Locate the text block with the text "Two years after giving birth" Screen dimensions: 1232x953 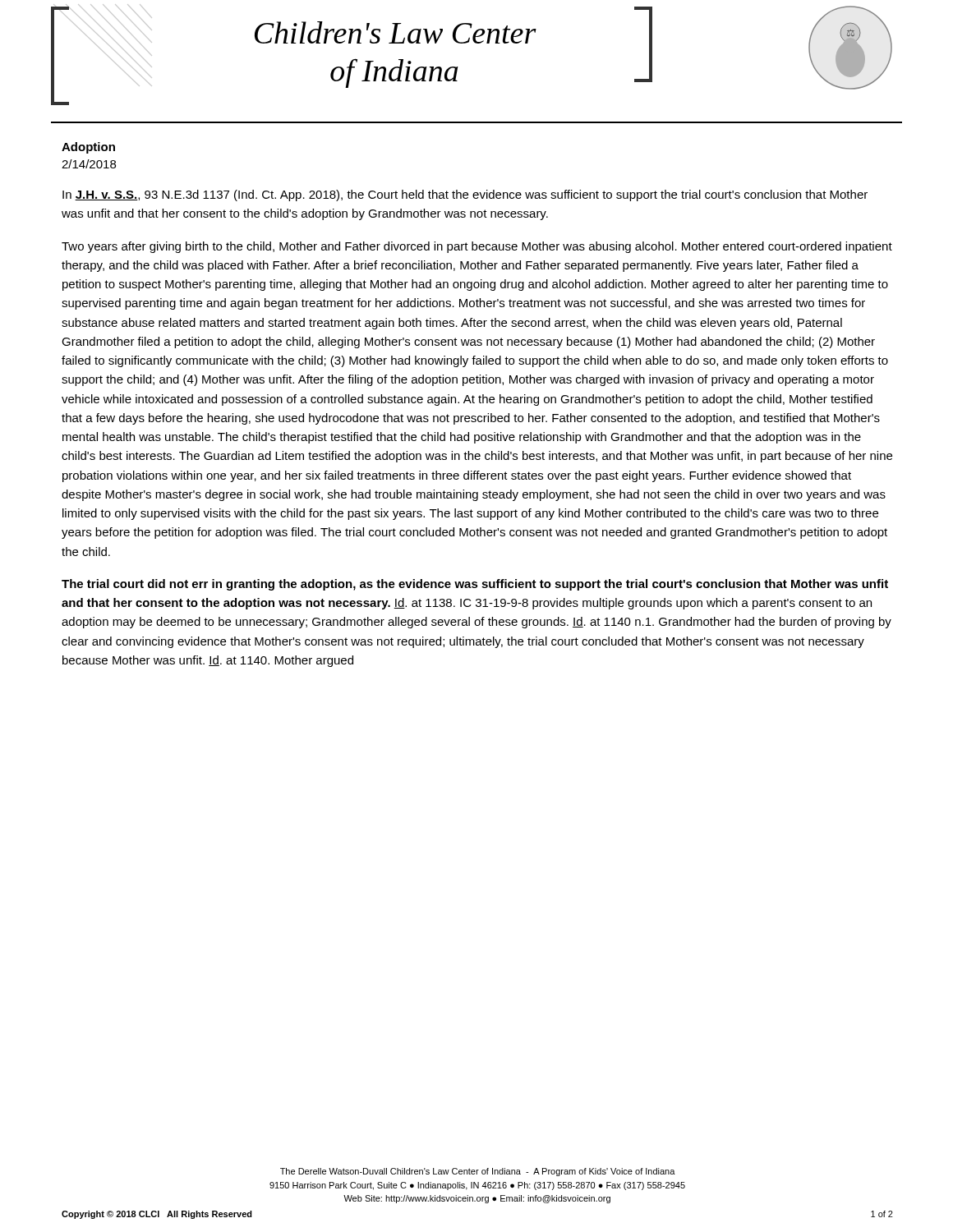pyautogui.click(x=477, y=398)
